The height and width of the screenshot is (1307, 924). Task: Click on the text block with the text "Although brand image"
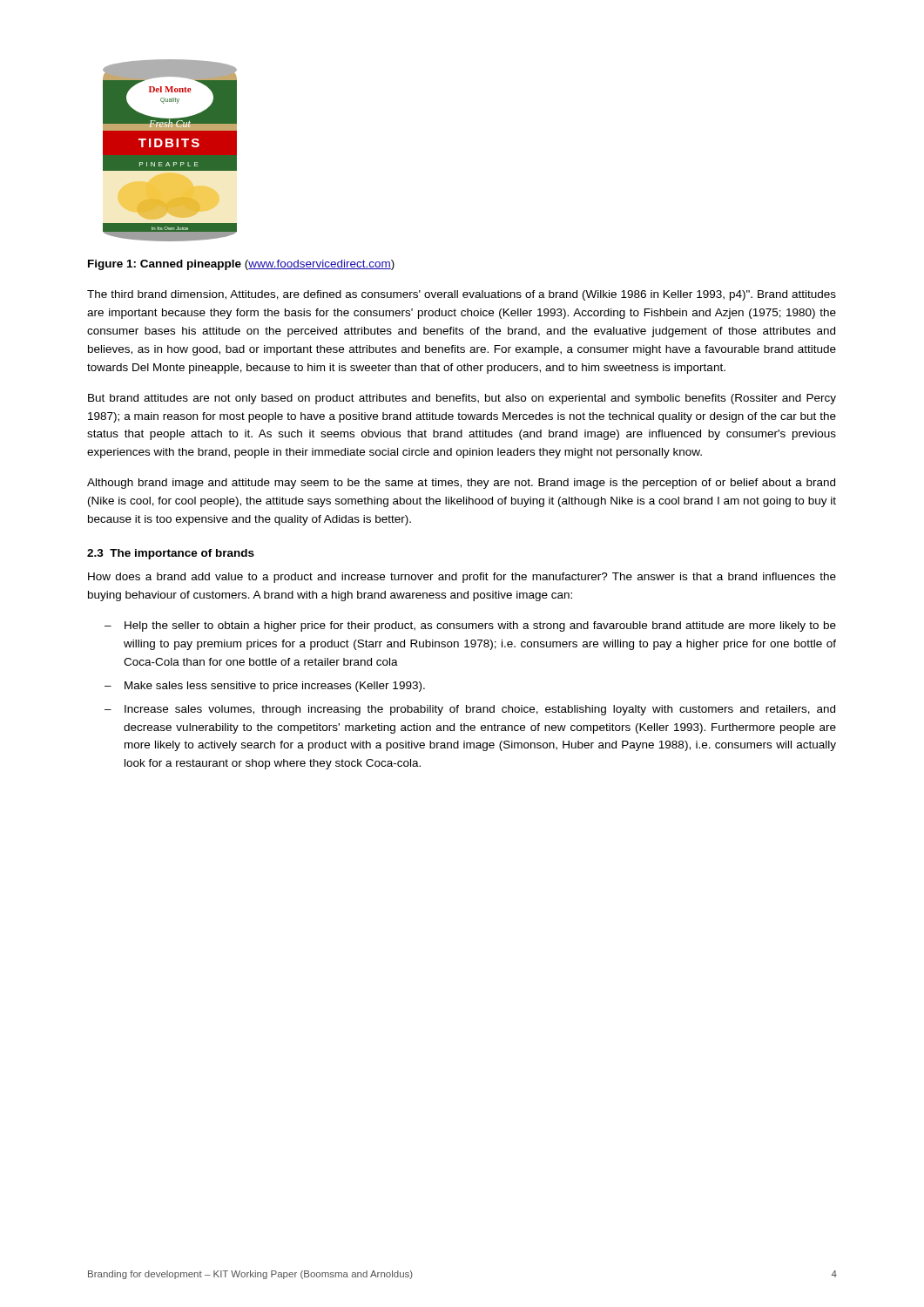[462, 501]
